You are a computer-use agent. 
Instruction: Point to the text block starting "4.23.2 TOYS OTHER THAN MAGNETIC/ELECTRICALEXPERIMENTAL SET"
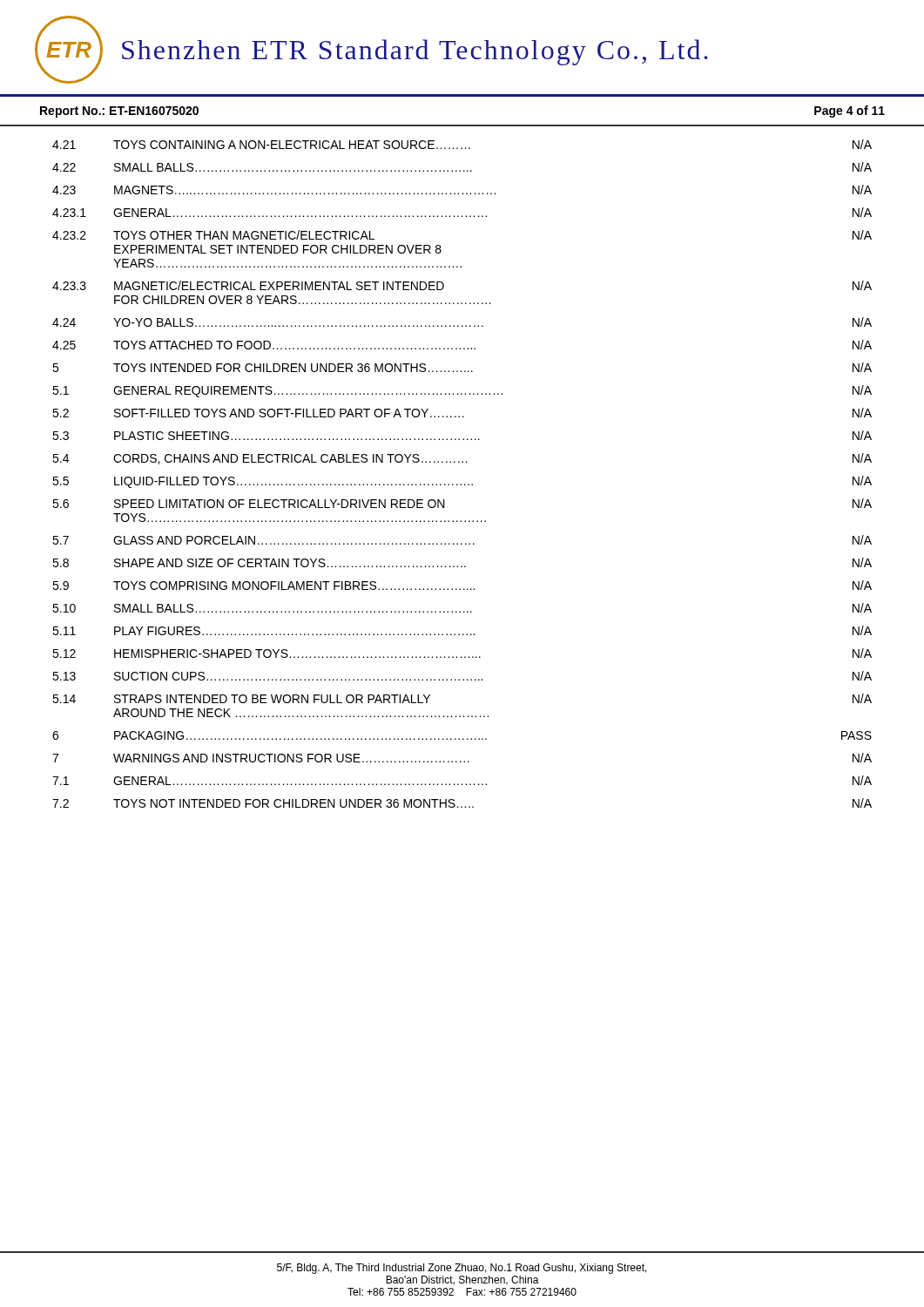coord(67,235)
